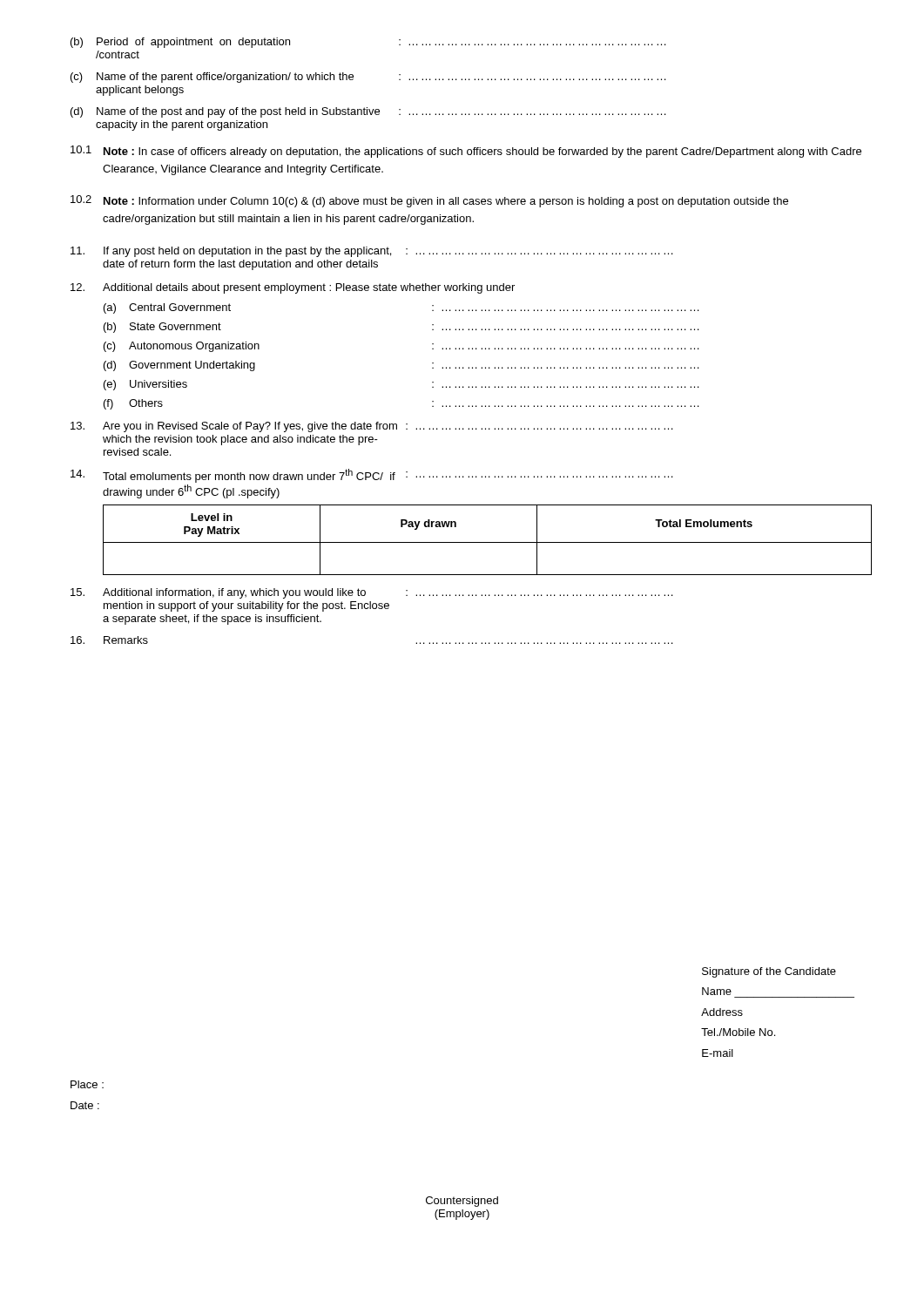Select the region starting "14. Total emoluments per month"
The width and height of the screenshot is (924, 1307).
tap(471, 483)
